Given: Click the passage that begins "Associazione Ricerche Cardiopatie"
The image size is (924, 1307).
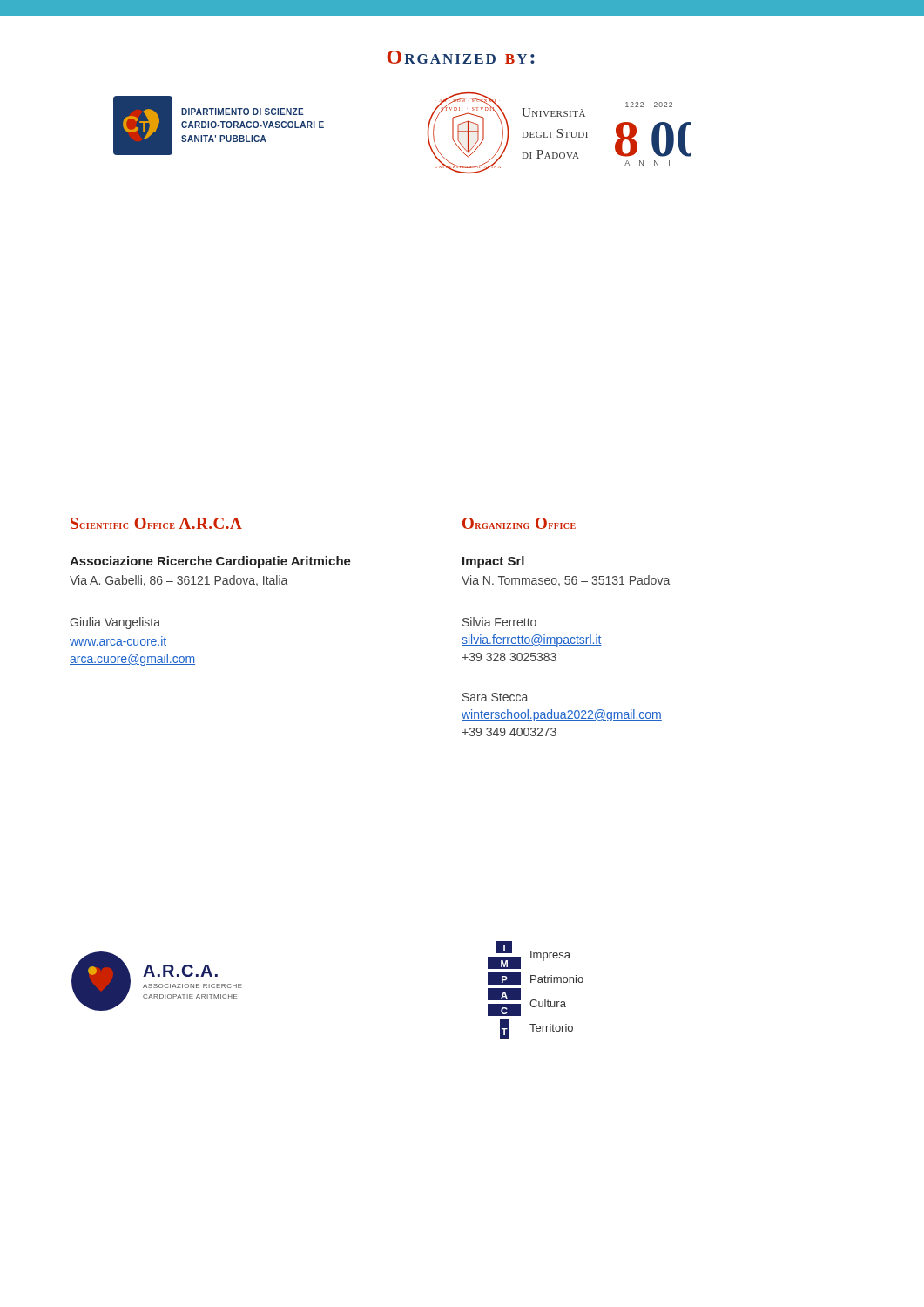Looking at the screenshot, I should point(210,561).
